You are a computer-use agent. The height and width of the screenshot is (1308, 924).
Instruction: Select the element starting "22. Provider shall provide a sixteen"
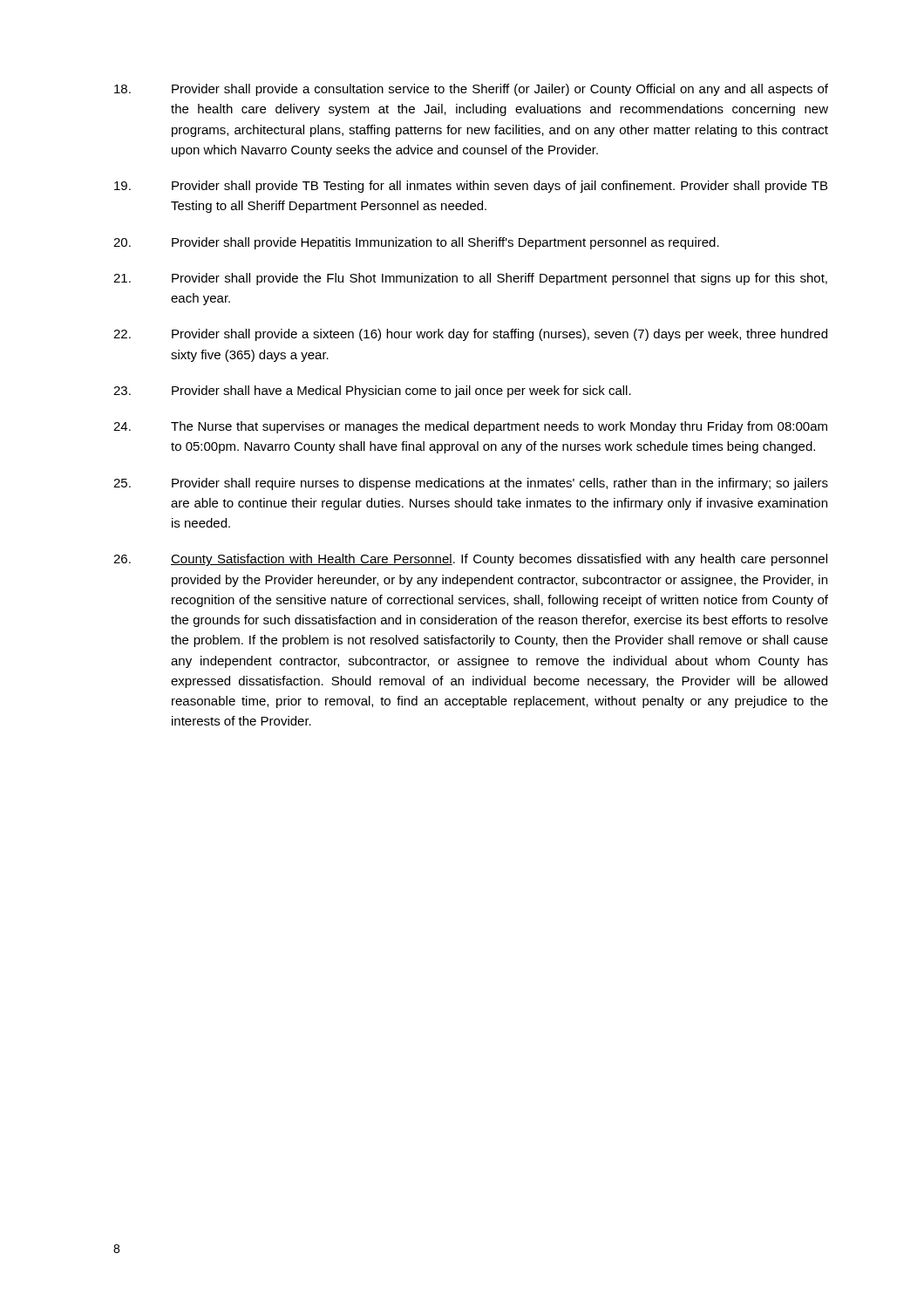tap(471, 344)
